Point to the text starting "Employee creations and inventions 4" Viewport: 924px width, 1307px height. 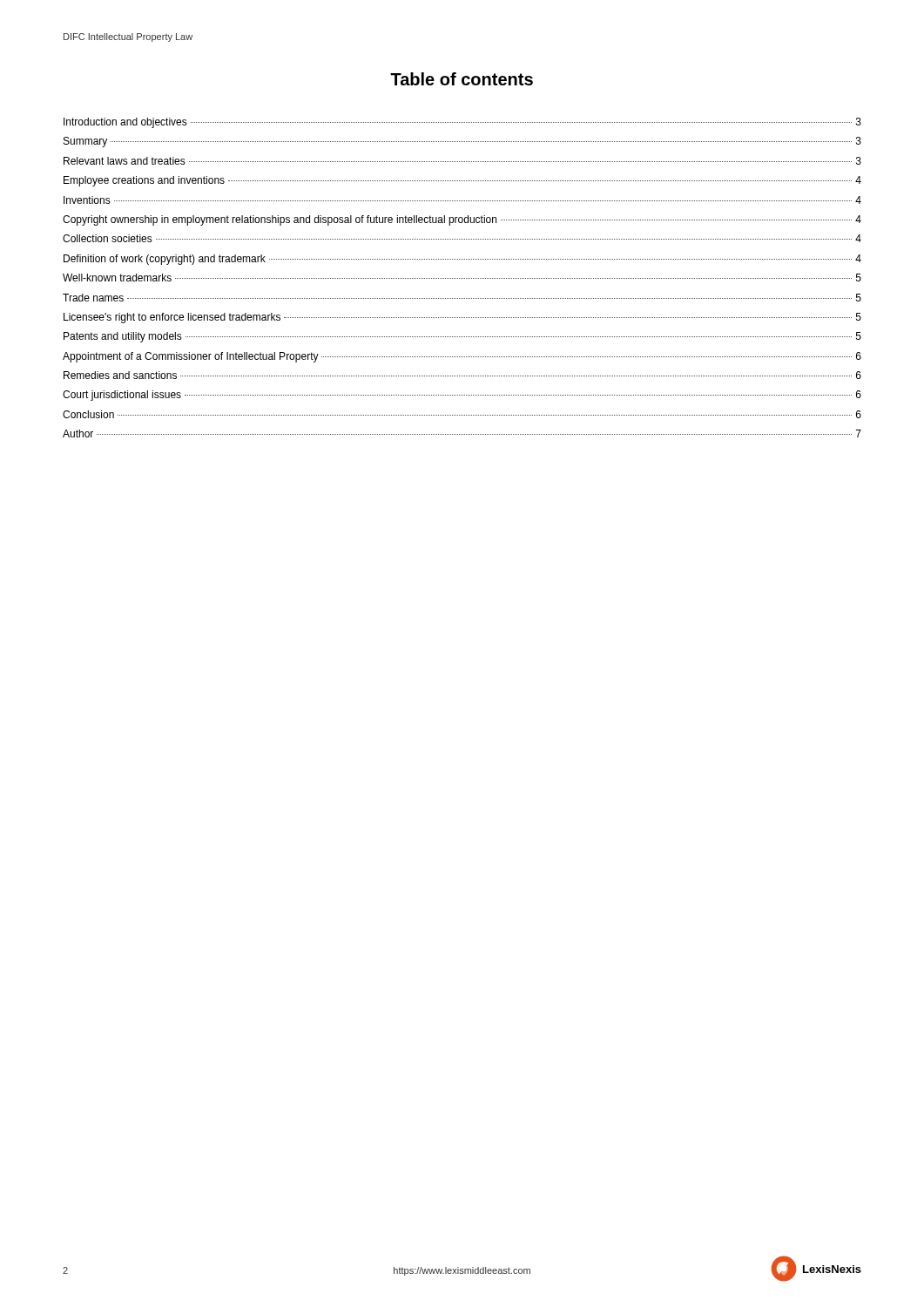[462, 181]
